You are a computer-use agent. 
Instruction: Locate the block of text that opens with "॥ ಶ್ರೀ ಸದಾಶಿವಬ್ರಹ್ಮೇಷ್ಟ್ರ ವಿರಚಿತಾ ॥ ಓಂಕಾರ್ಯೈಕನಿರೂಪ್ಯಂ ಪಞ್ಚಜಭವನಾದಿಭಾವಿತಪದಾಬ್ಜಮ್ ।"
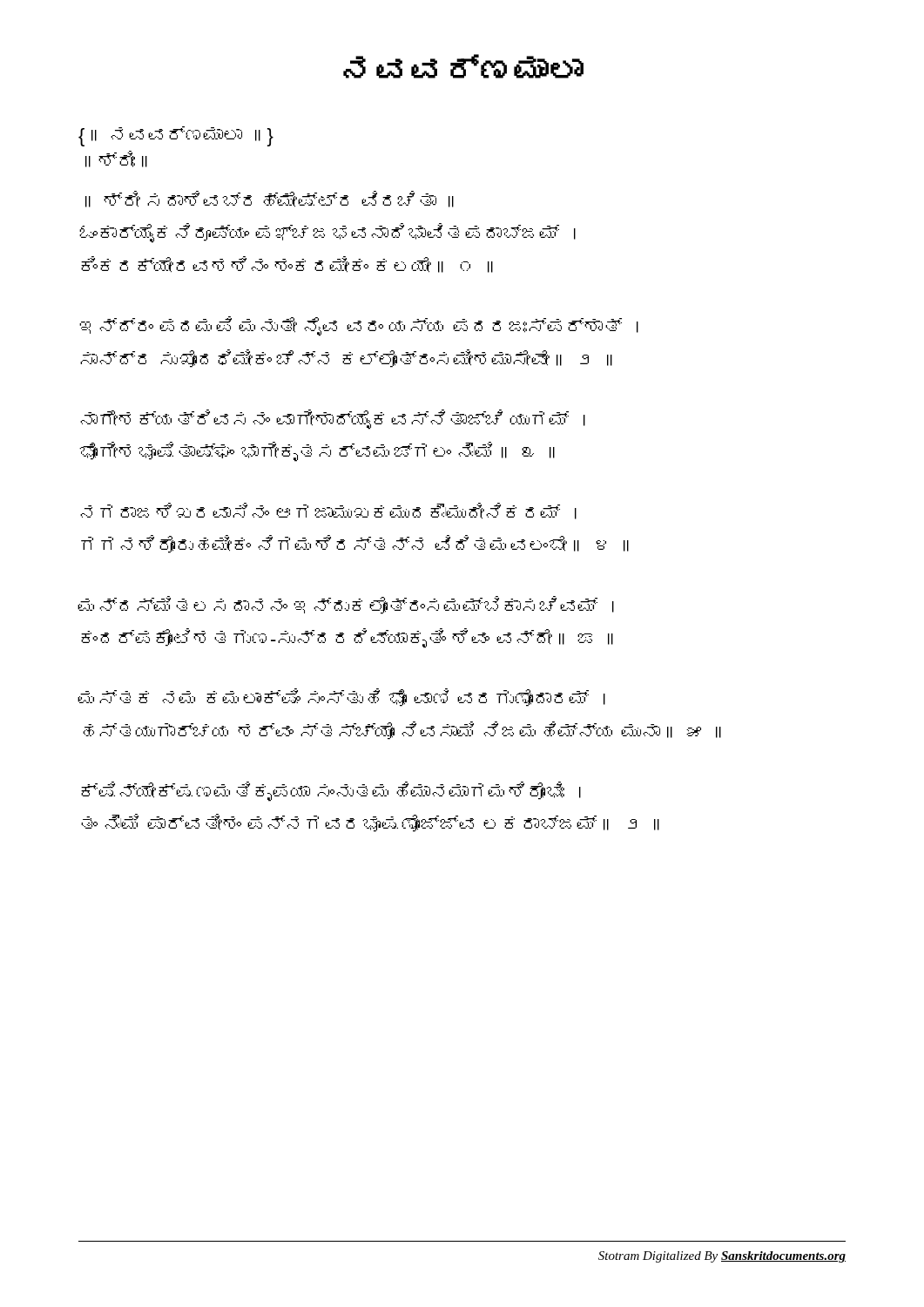pyautogui.click(x=331, y=234)
